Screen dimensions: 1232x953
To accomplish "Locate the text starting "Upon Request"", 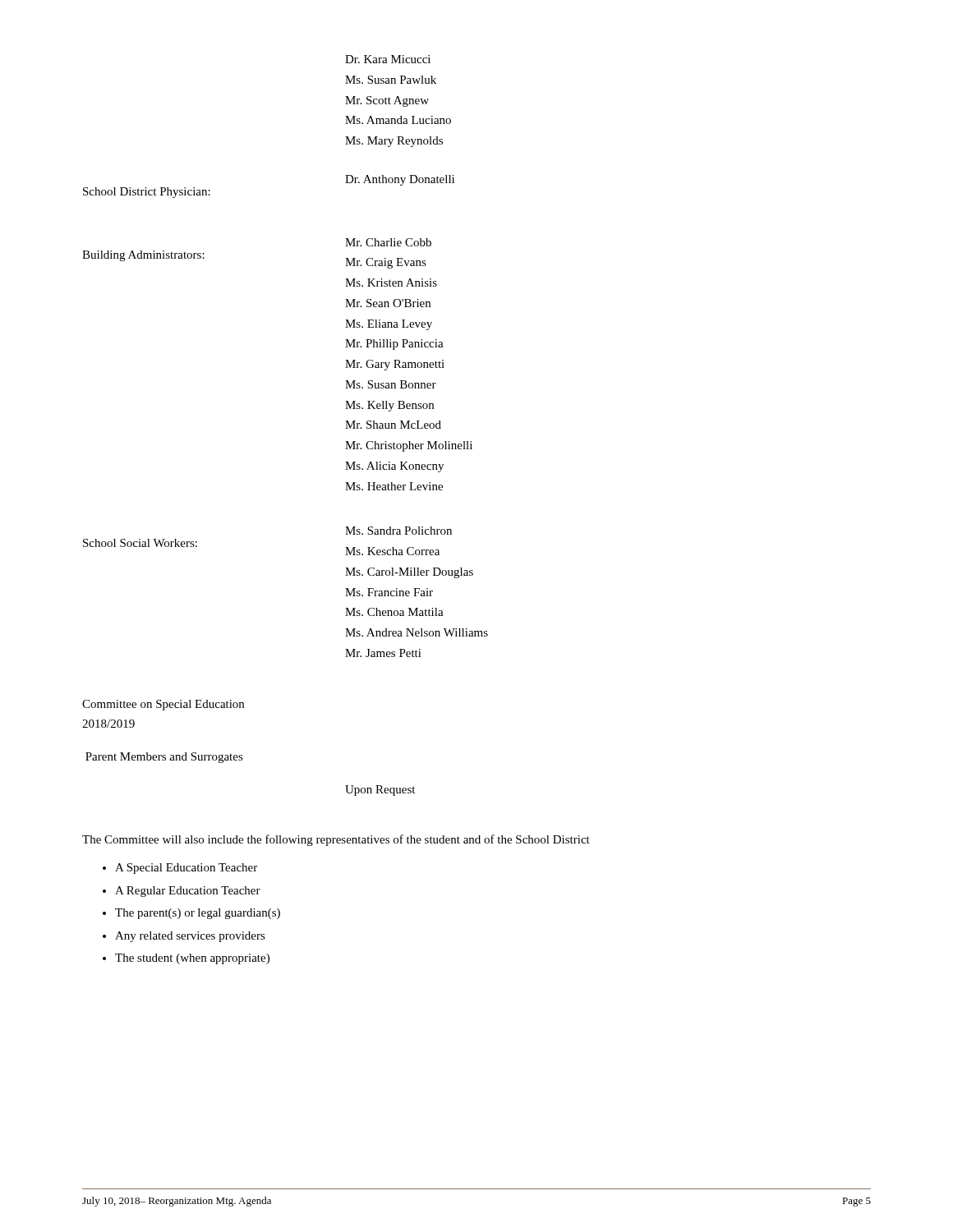I will click(380, 791).
